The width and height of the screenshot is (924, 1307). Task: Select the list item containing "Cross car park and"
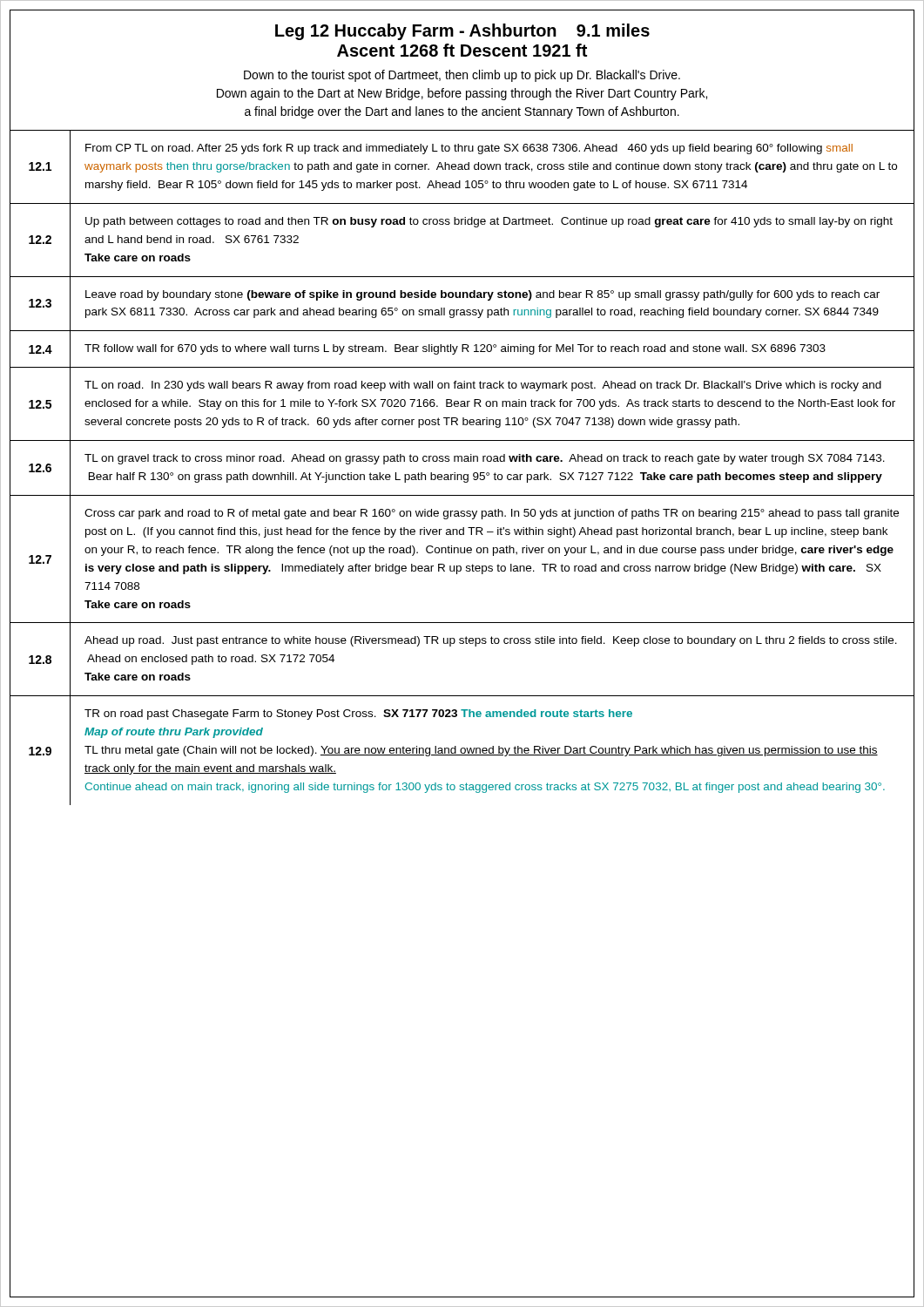[492, 558]
